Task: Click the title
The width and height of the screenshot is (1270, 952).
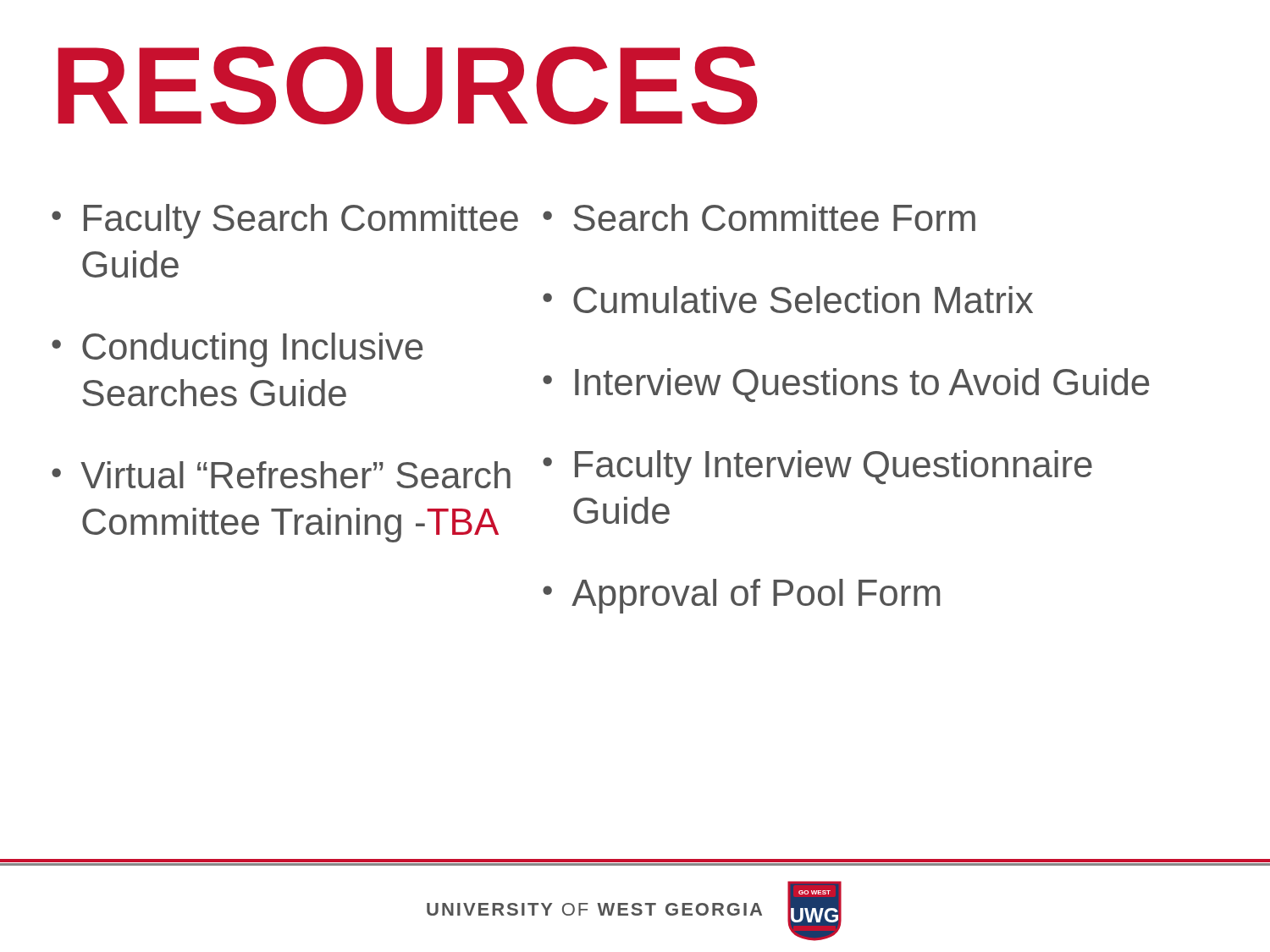Action: (407, 86)
